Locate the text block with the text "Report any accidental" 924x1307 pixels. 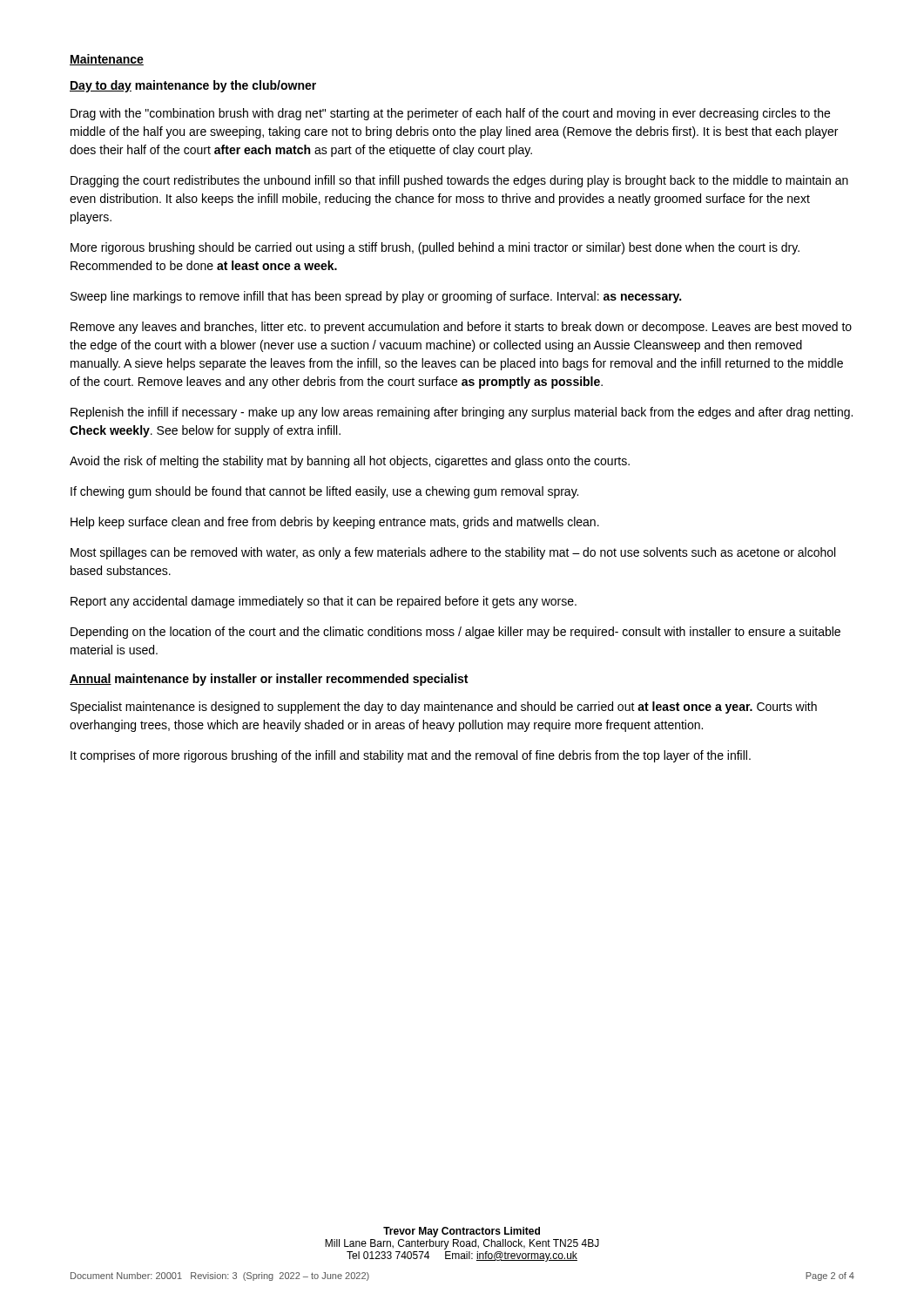click(x=323, y=601)
